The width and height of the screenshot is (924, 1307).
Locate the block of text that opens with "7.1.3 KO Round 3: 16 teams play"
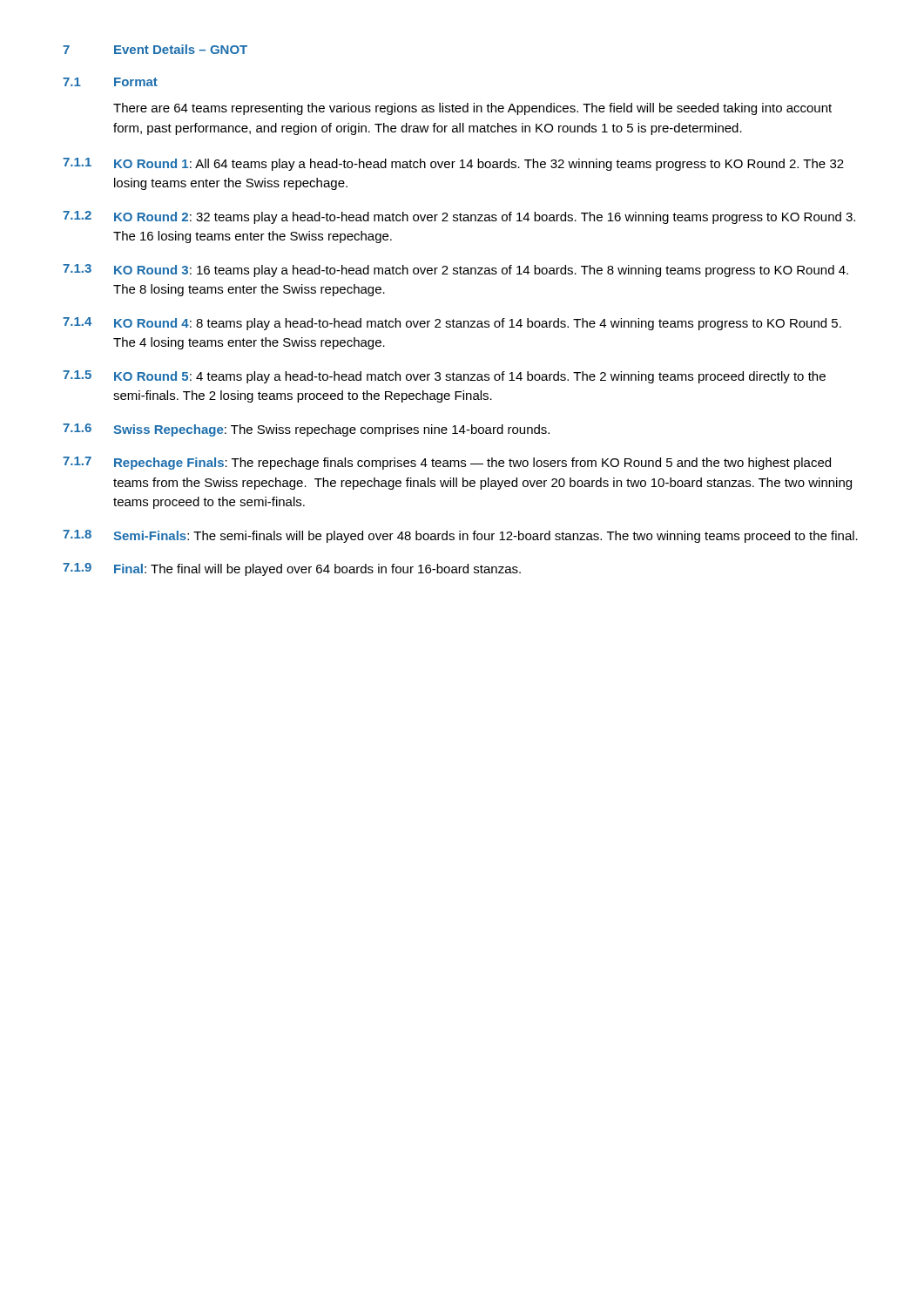coord(462,280)
